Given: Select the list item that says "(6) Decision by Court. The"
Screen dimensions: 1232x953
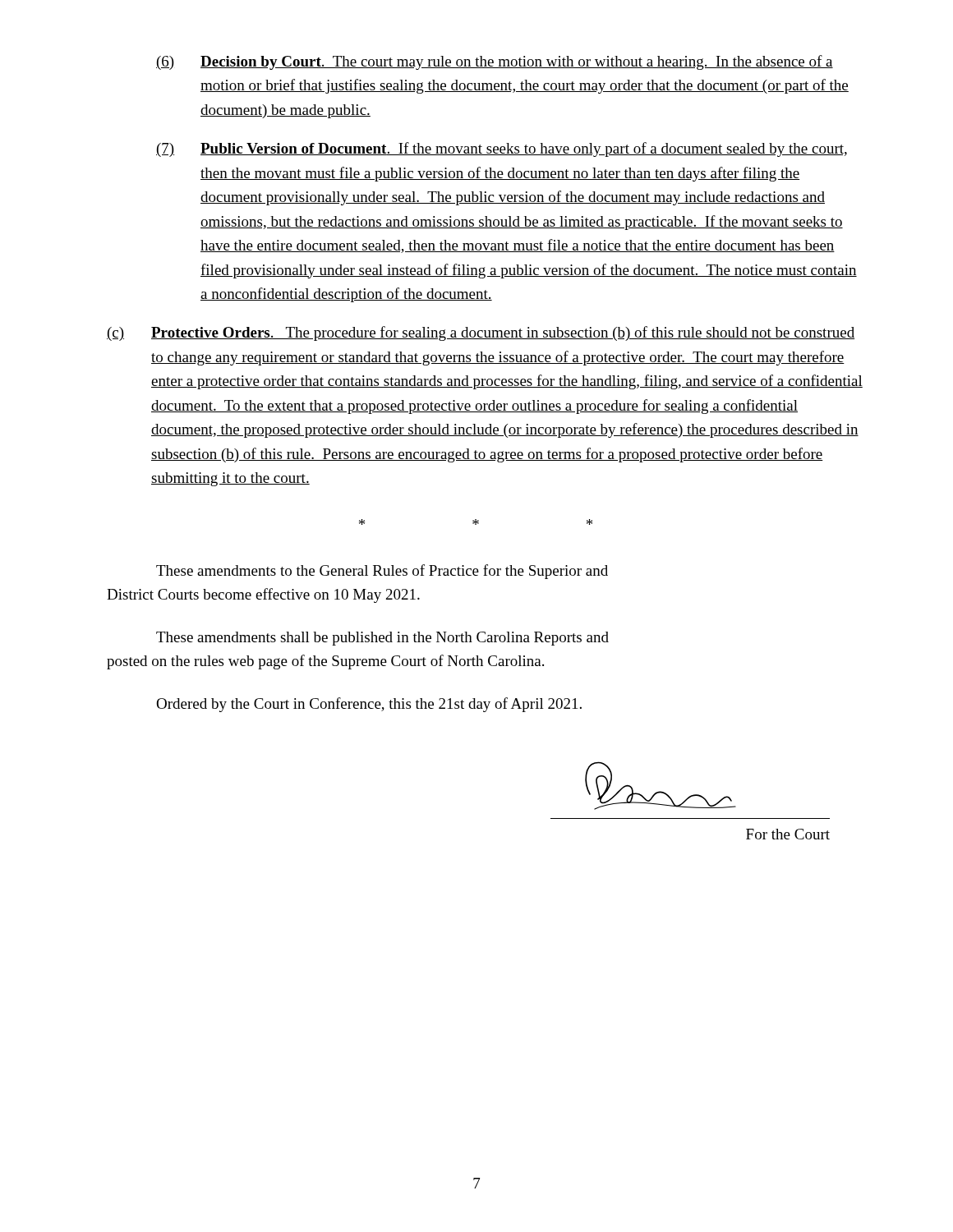Looking at the screenshot, I should (x=509, y=86).
